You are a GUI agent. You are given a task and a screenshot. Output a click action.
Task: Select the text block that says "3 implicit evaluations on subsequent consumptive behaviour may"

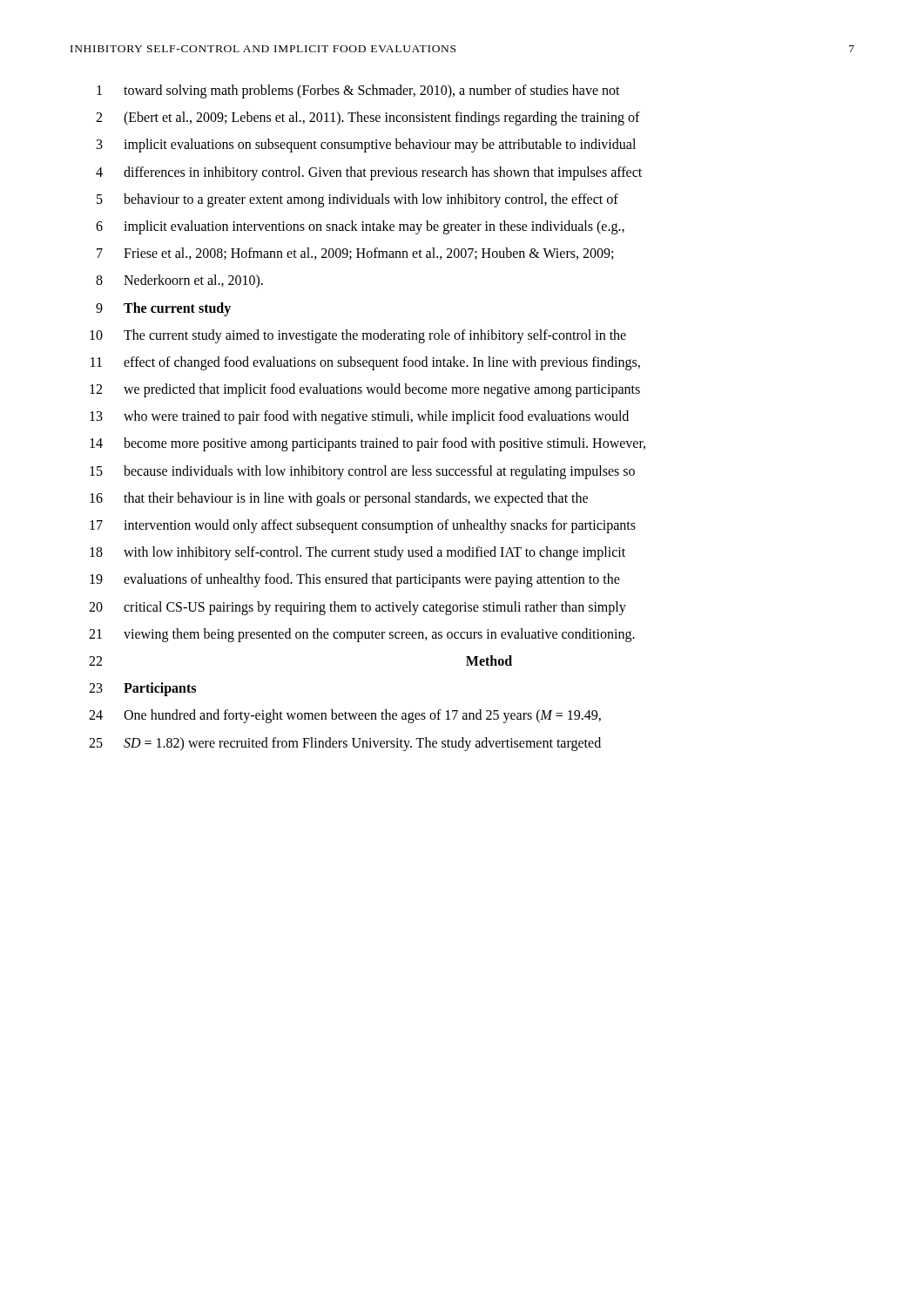[462, 145]
